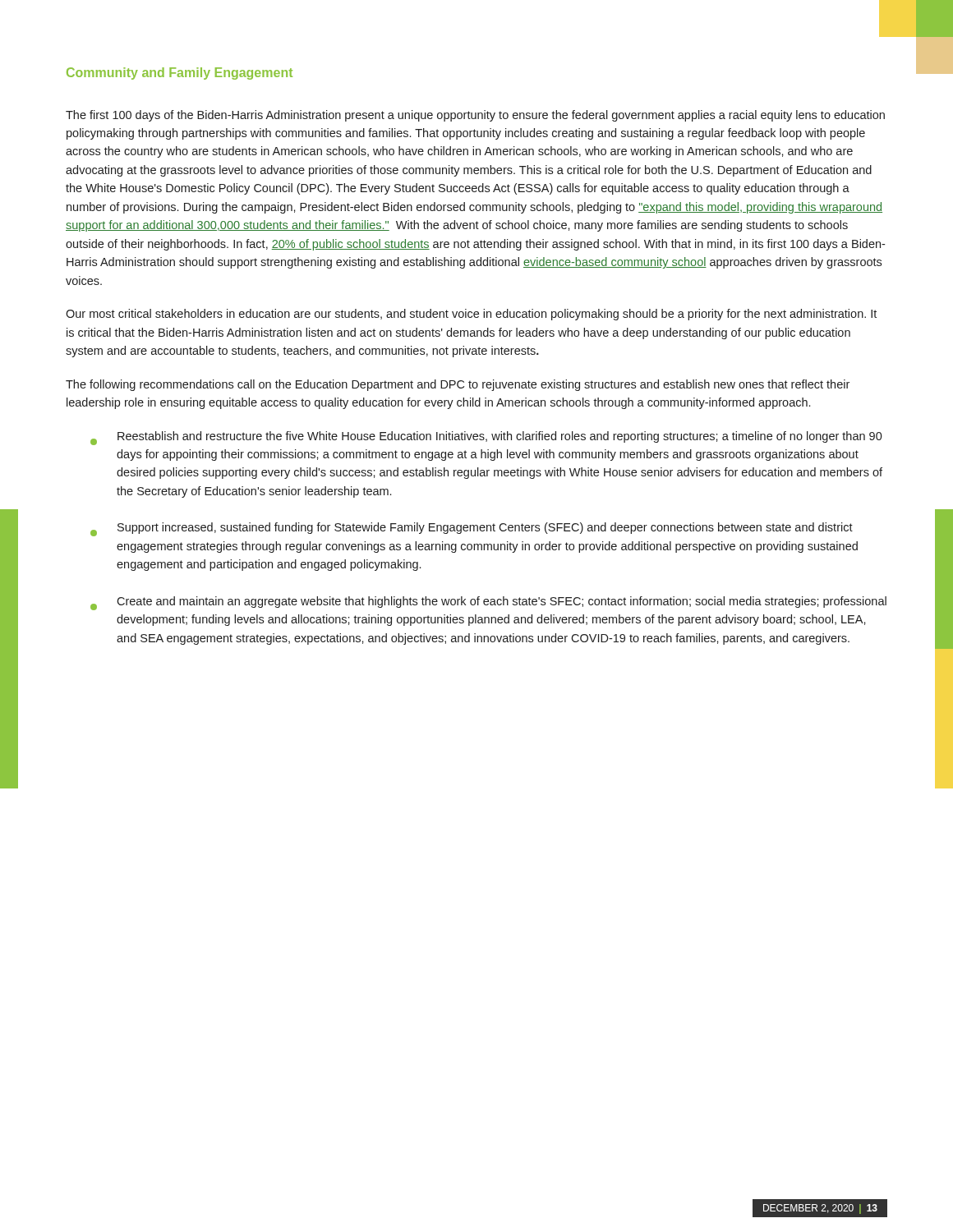Click on the text block that says "The following recommendations"
The image size is (953, 1232).
476,394
